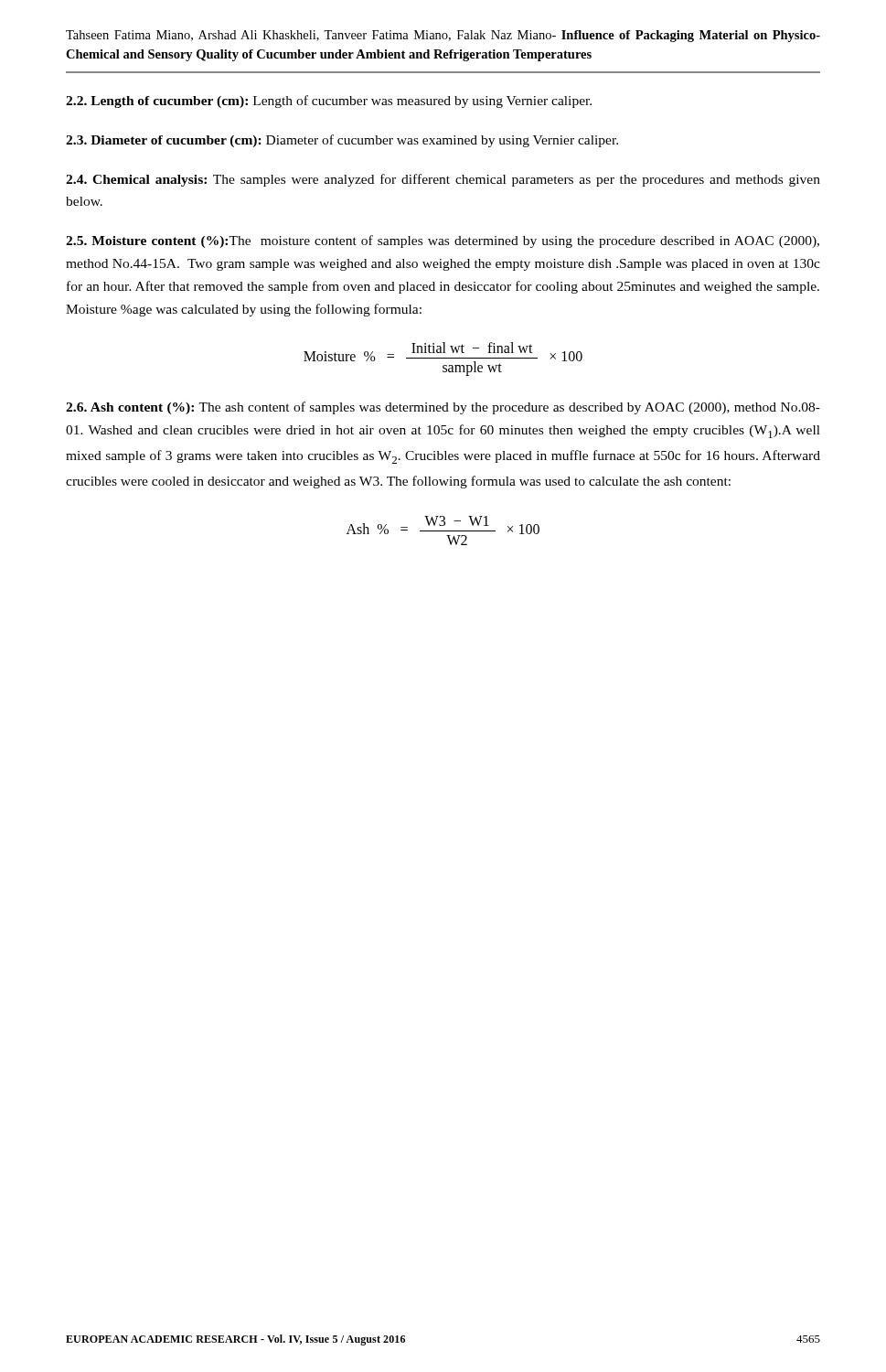Locate the block of text that opens with "2. Length of cucumber (cm):"
The height and width of the screenshot is (1372, 886).
tap(329, 100)
